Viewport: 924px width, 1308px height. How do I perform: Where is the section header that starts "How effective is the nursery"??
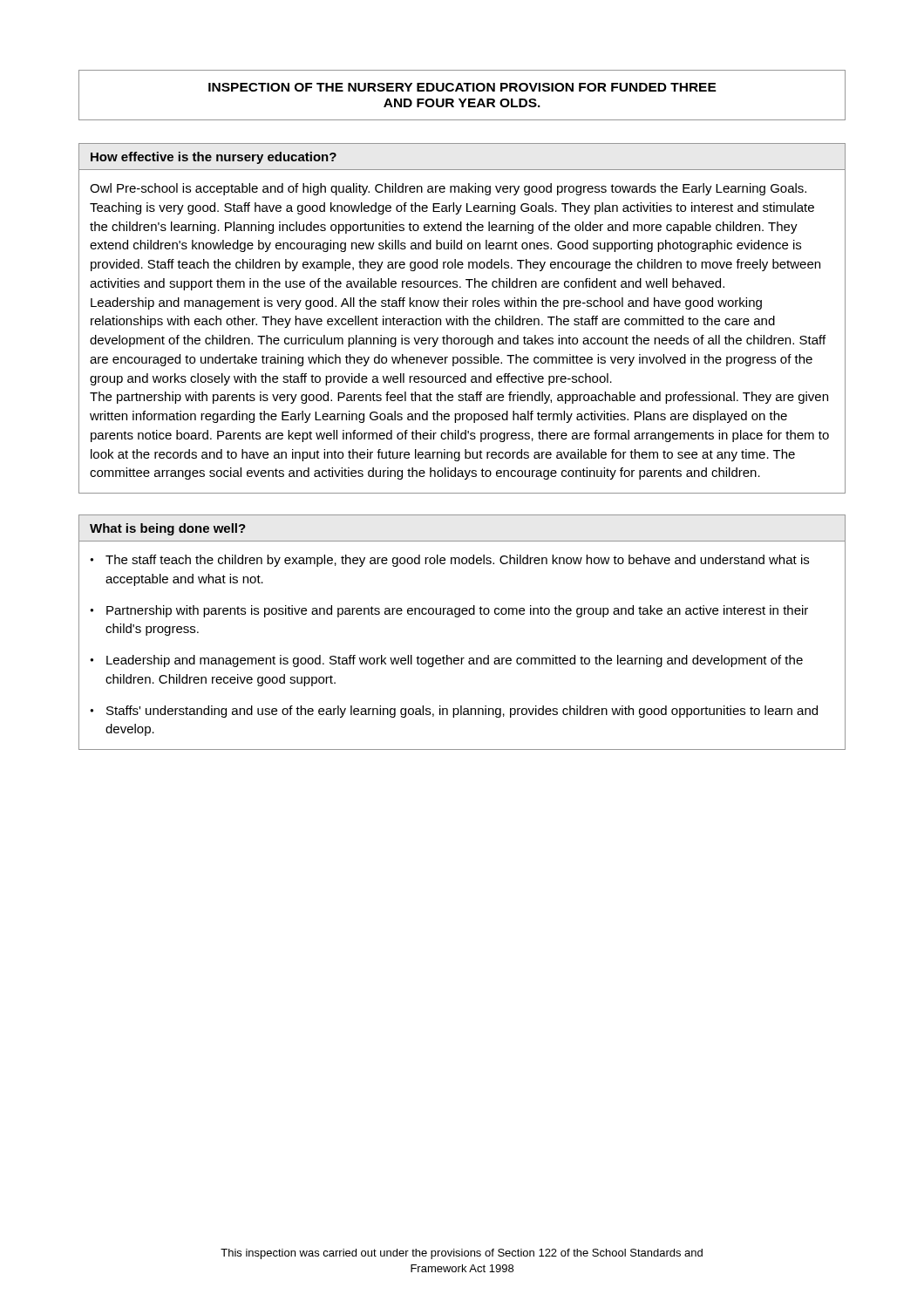click(x=213, y=157)
